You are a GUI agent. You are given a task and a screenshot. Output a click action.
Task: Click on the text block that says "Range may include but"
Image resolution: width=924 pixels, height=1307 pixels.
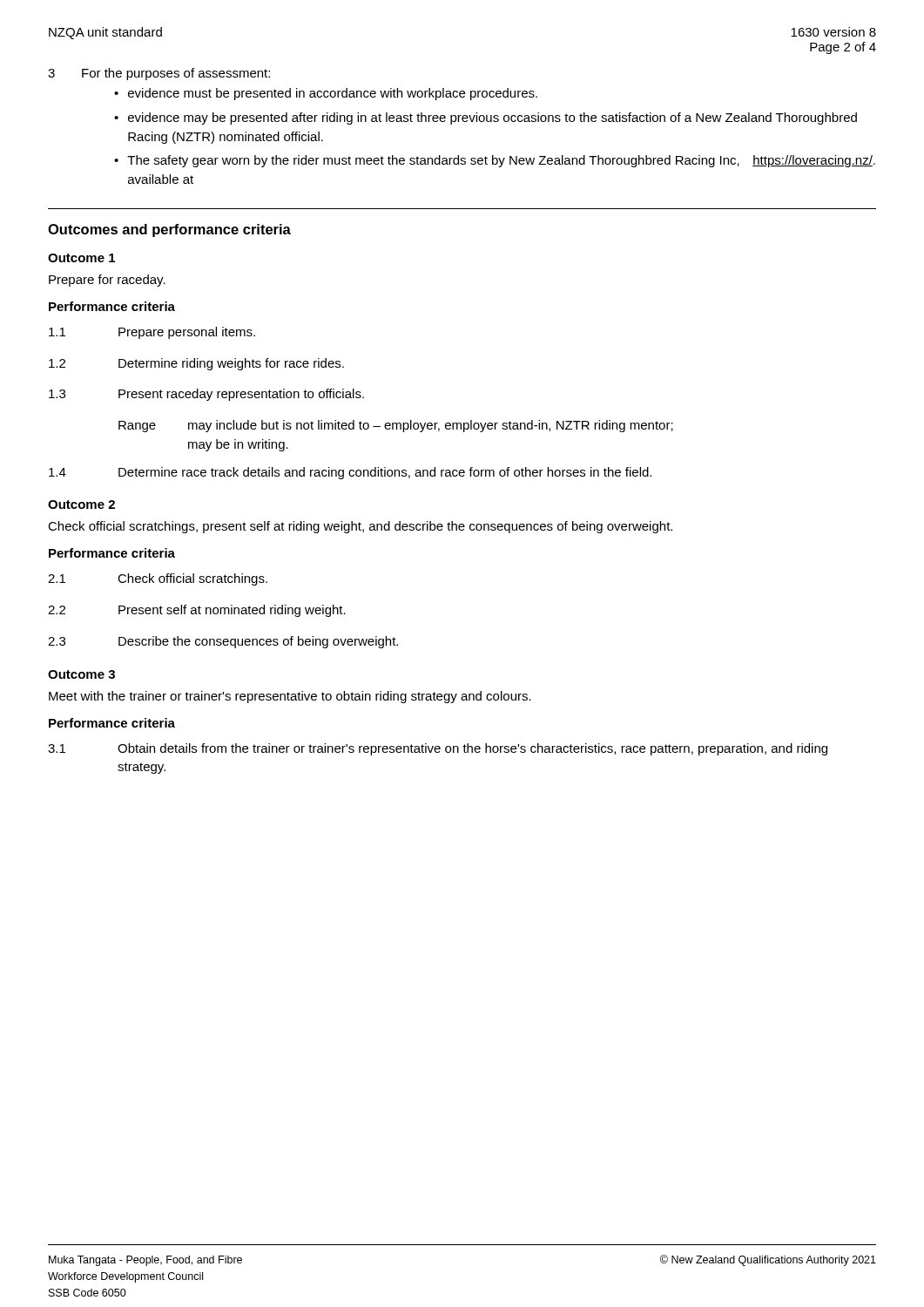click(x=497, y=435)
